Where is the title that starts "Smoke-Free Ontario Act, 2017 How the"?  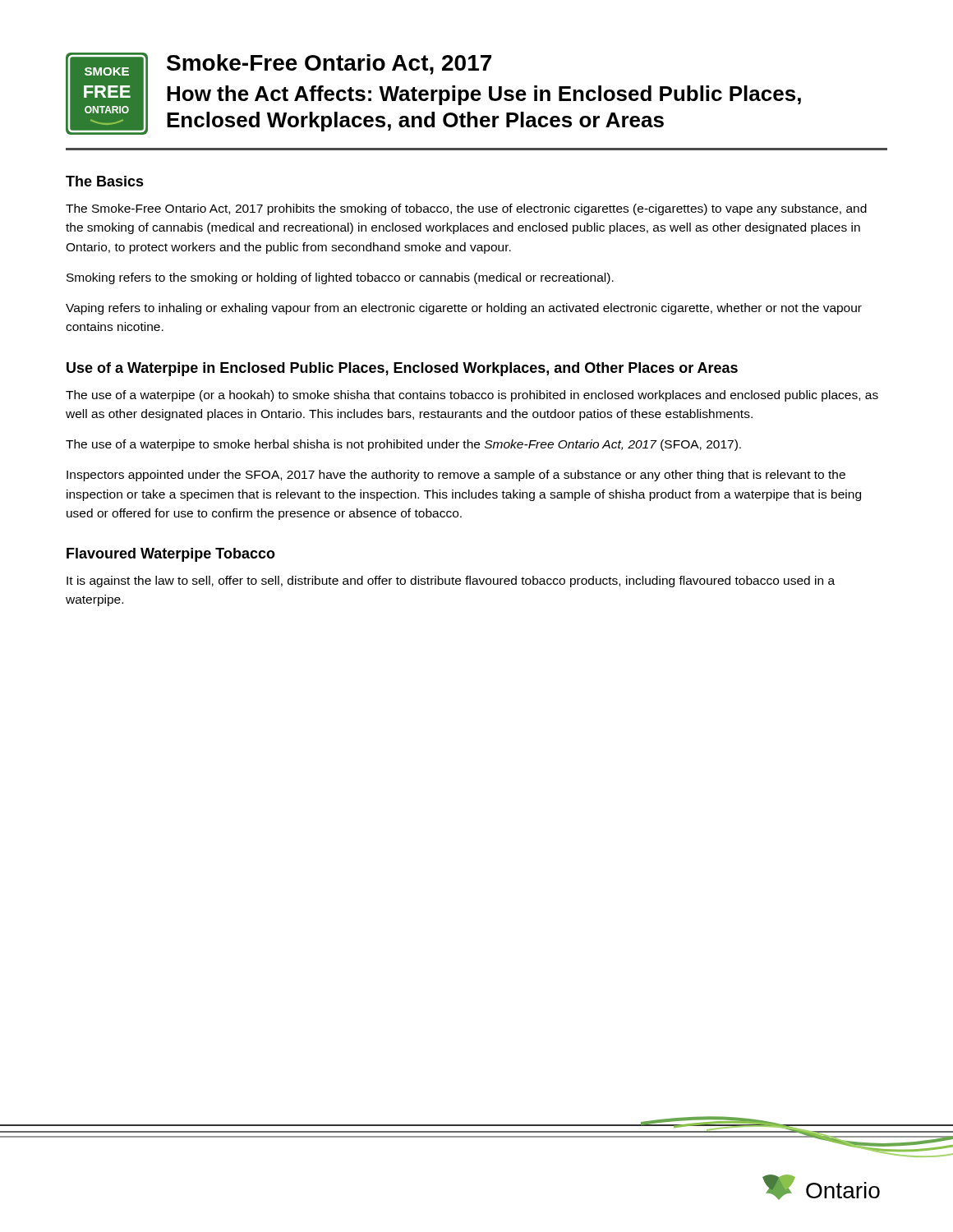[527, 91]
